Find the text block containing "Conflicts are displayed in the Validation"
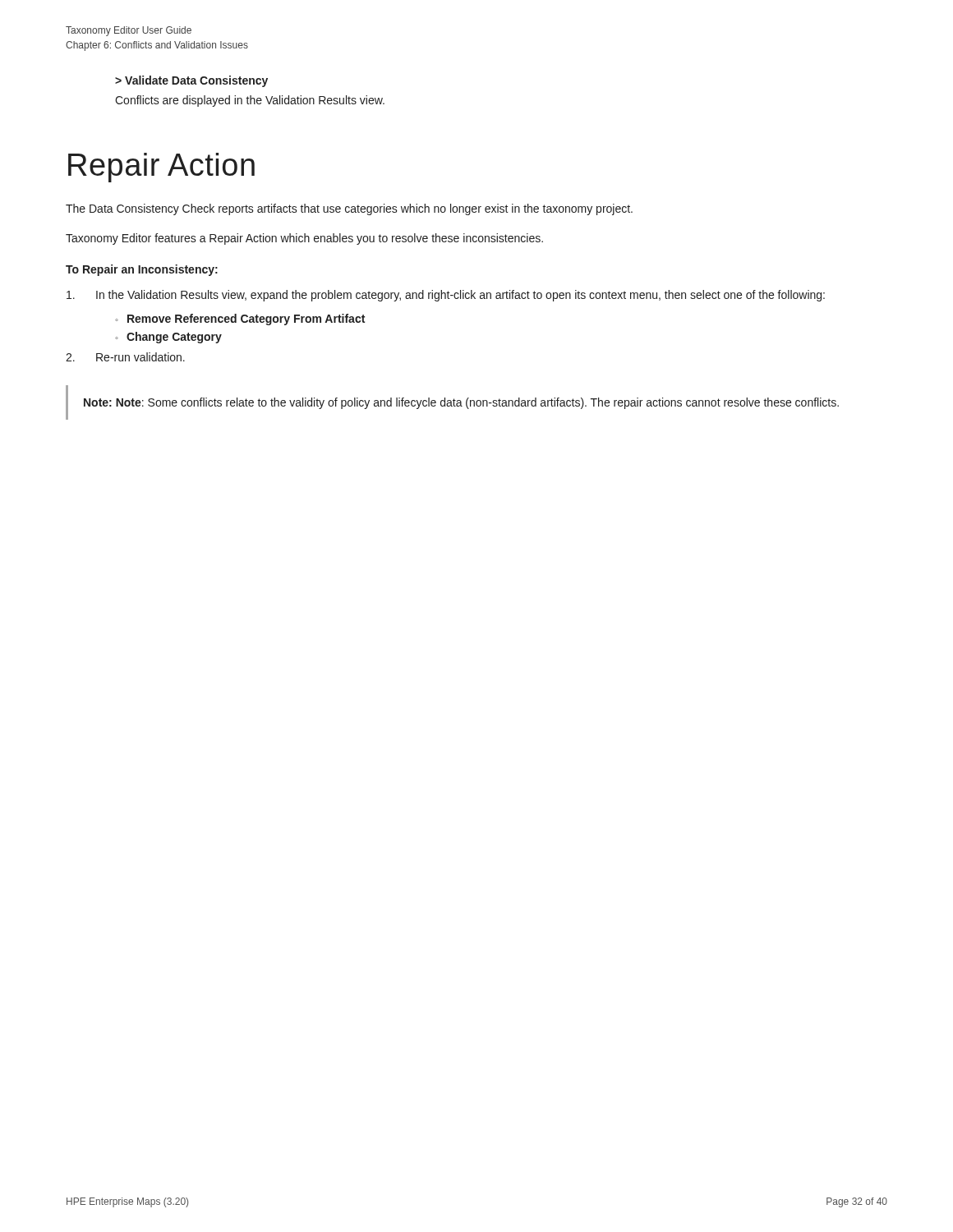 (x=250, y=100)
